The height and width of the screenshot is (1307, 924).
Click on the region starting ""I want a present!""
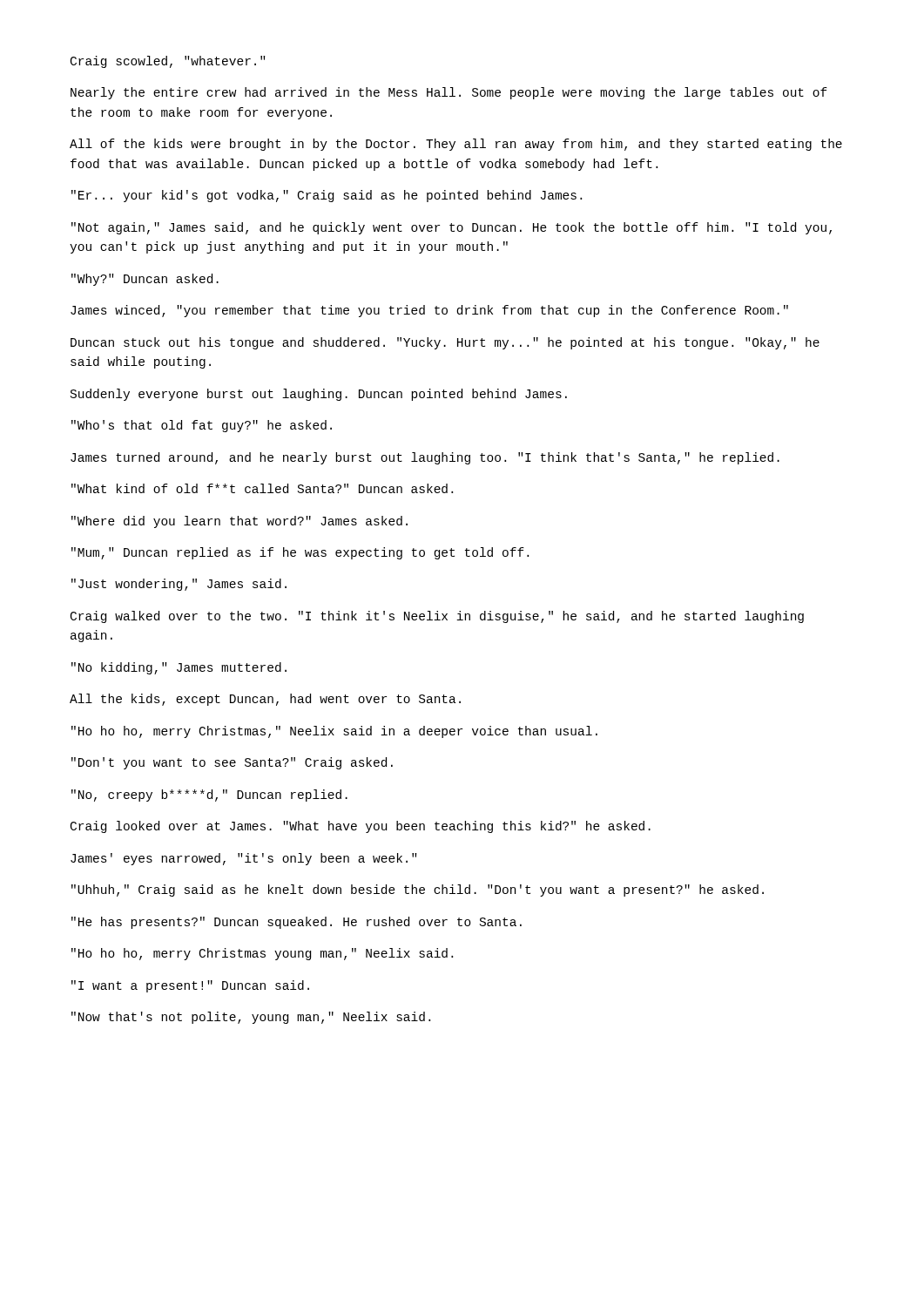tap(191, 986)
